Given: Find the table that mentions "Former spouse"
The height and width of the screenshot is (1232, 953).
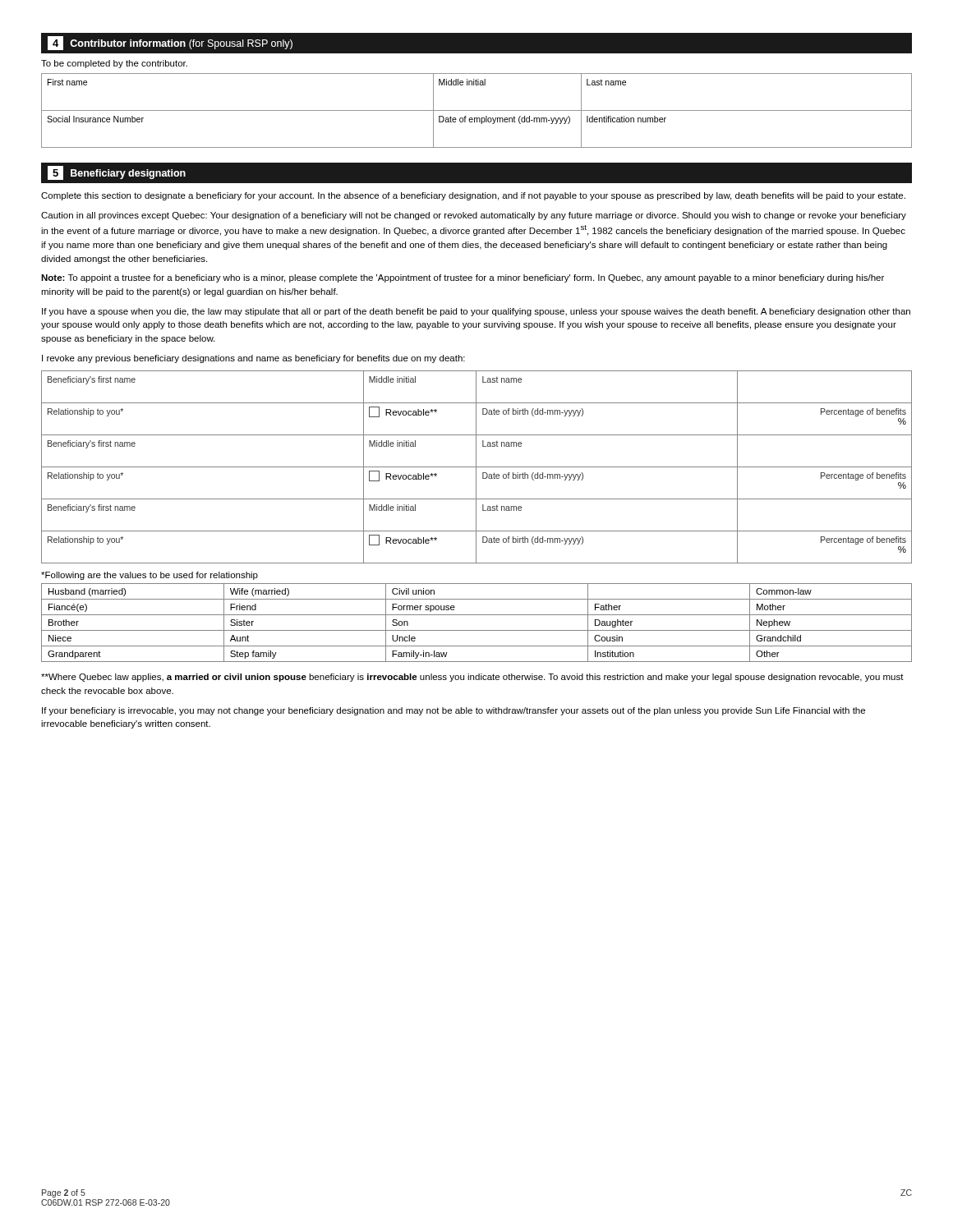Looking at the screenshot, I should coord(476,623).
